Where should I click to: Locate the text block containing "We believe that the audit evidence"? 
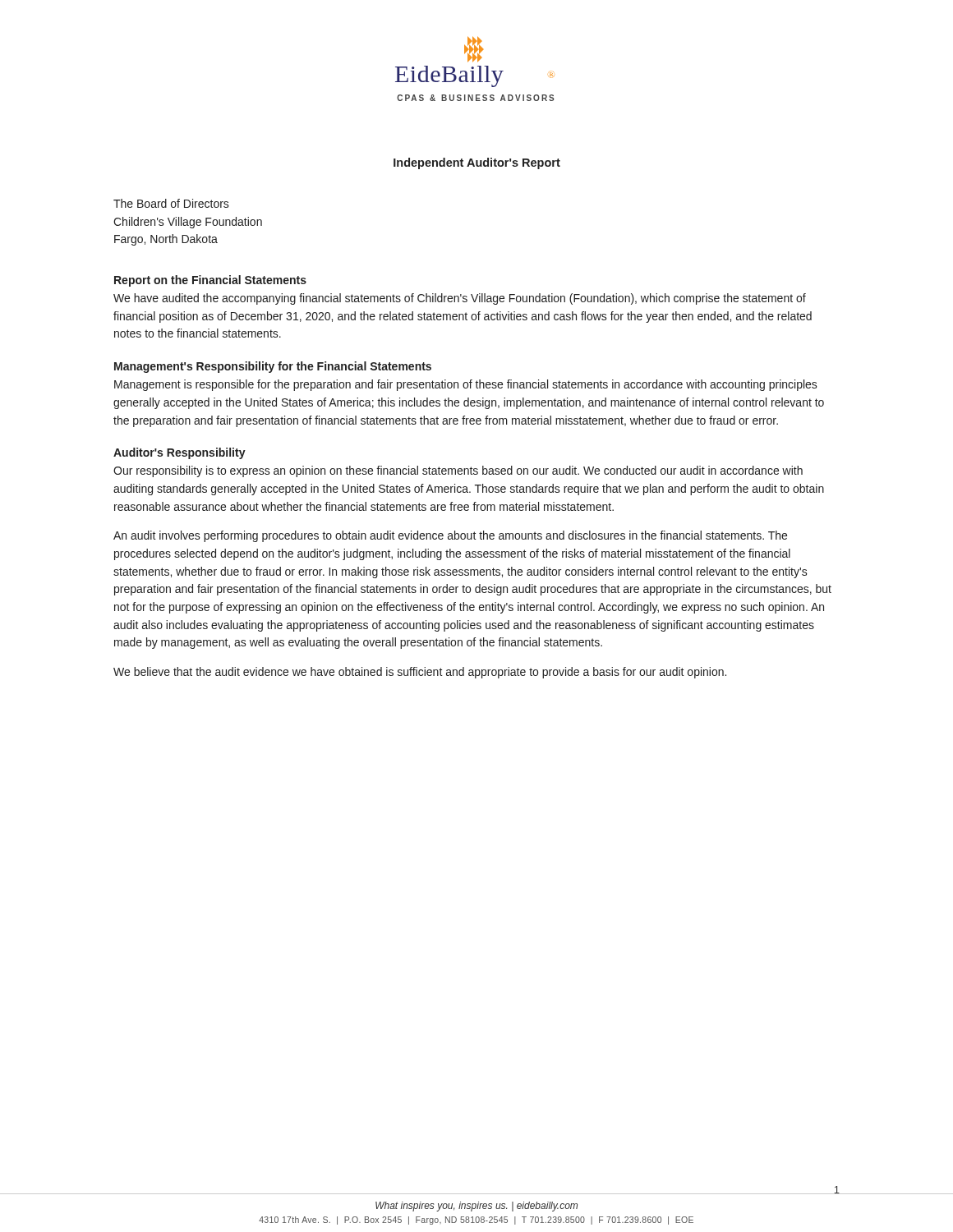coord(420,672)
